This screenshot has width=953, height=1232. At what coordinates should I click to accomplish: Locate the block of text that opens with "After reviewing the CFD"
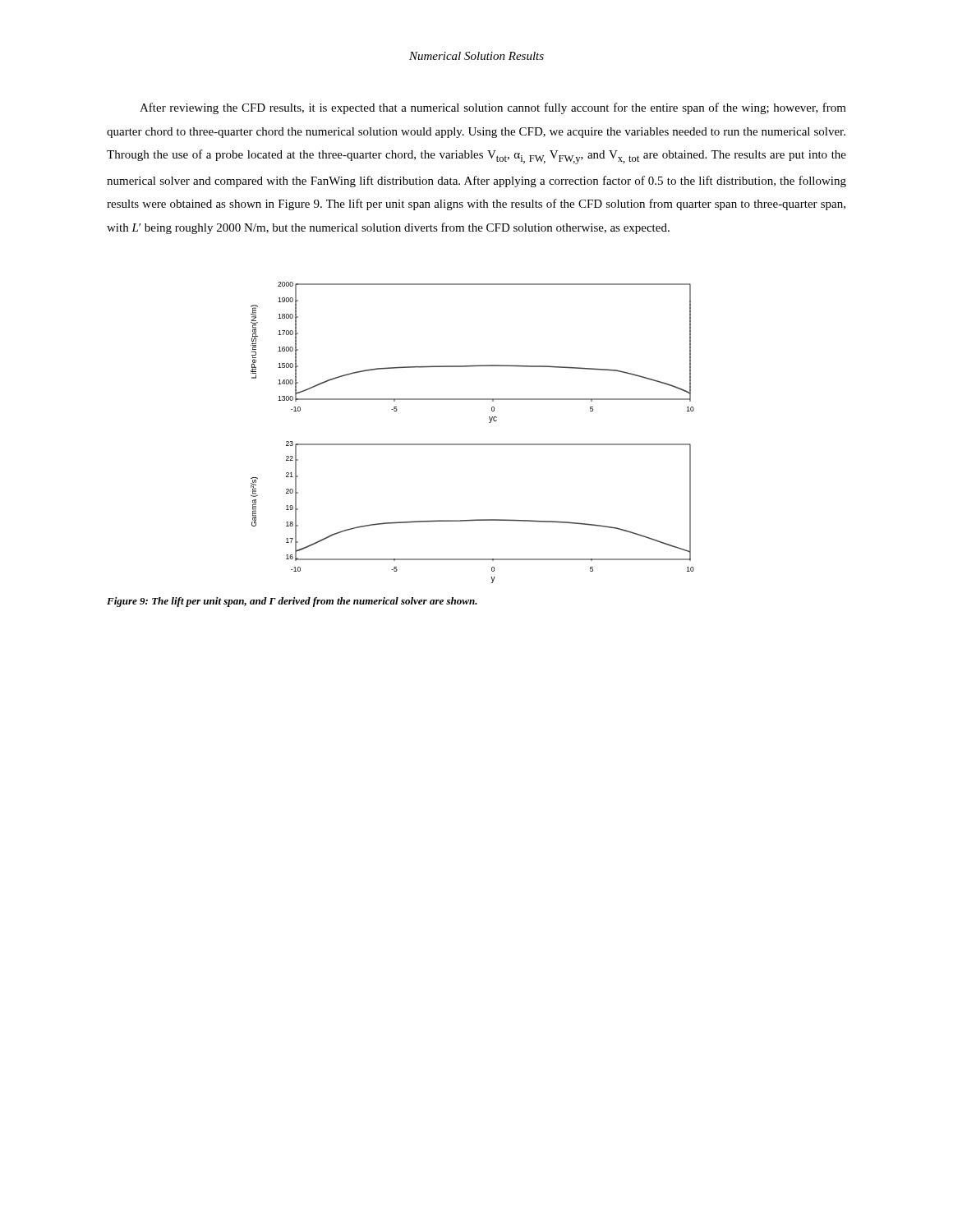476,168
